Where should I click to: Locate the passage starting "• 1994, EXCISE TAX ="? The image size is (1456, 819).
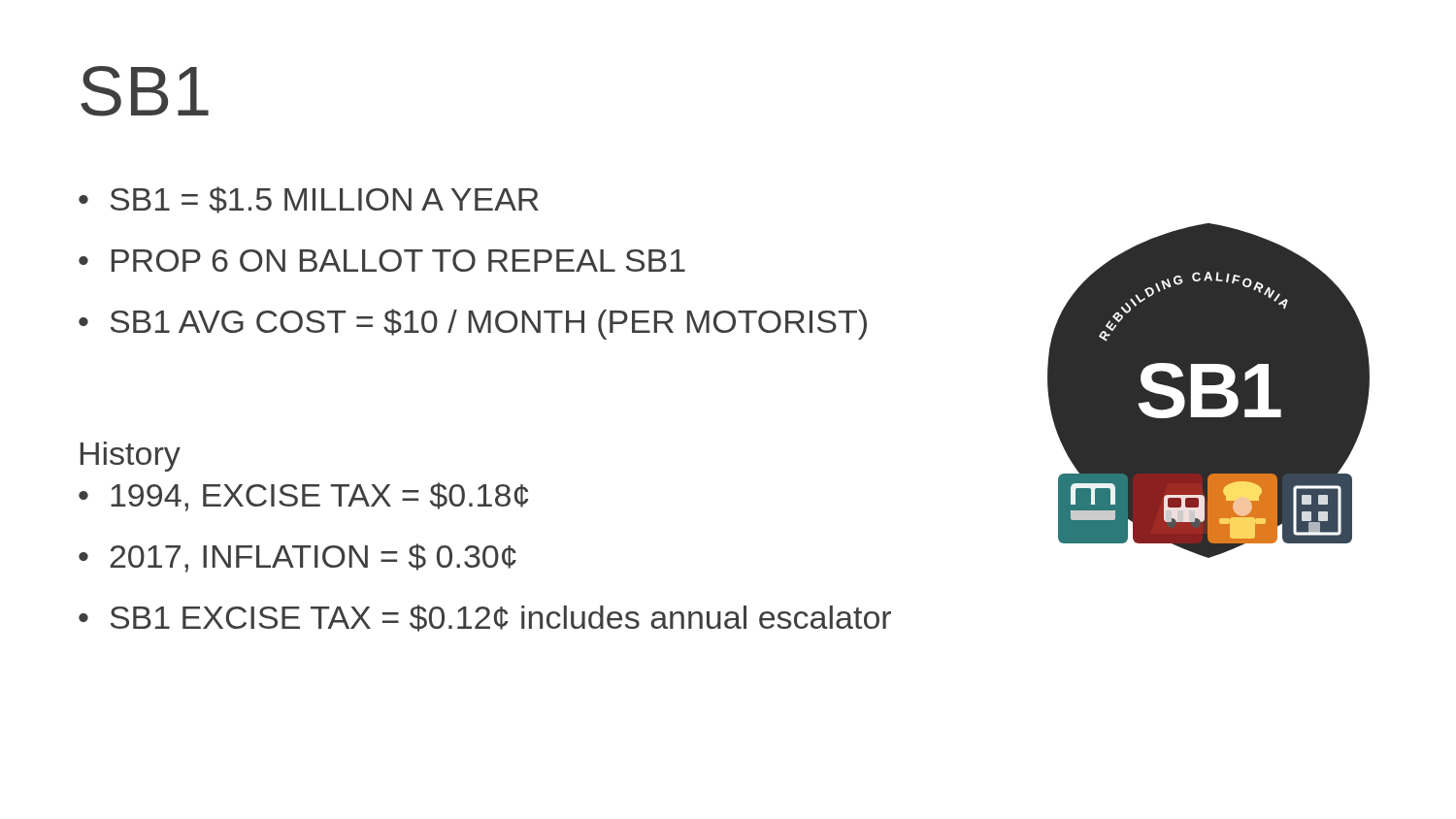point(304,495)
